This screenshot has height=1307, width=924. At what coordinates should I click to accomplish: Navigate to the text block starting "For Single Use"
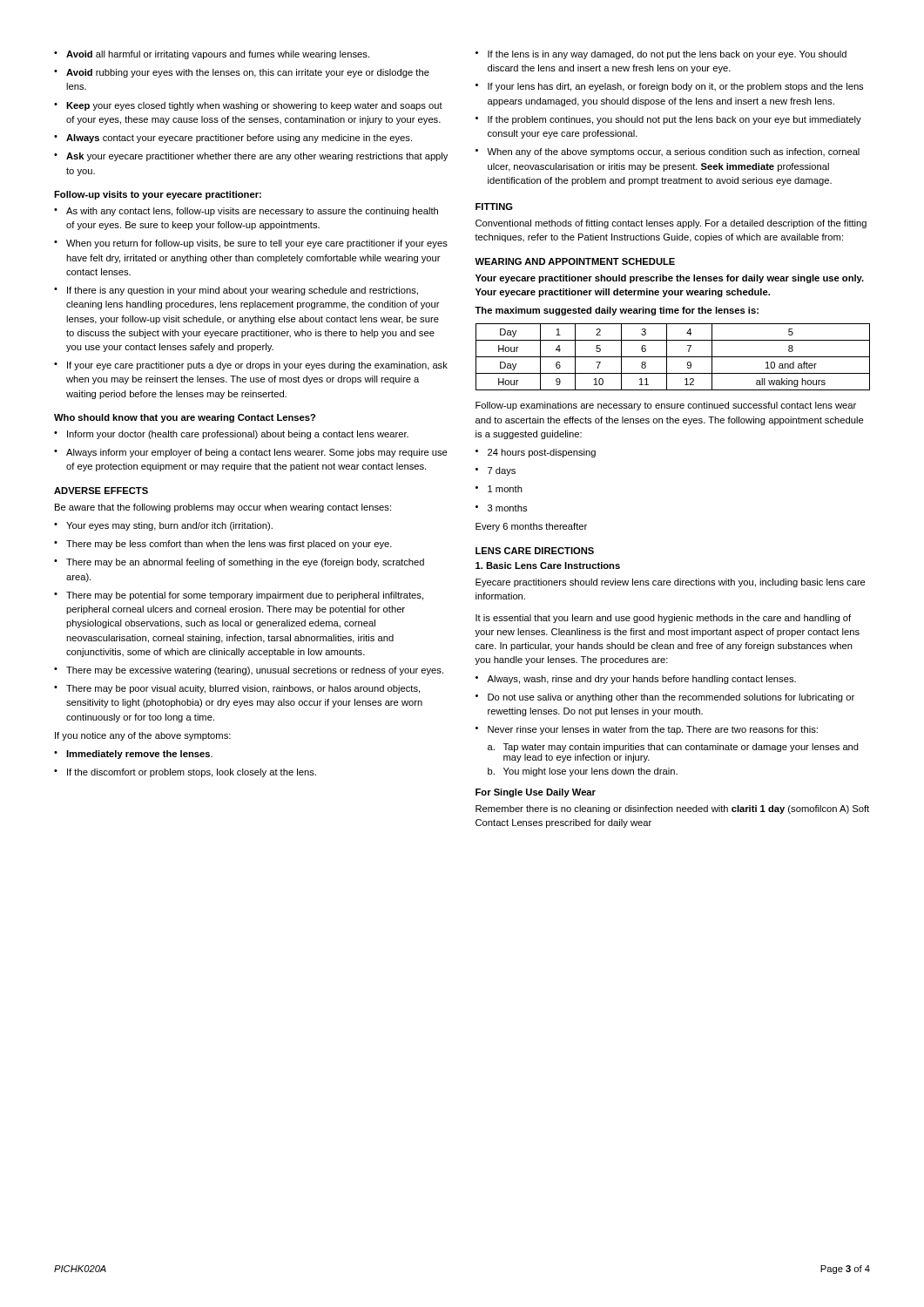tap(535, 792)
